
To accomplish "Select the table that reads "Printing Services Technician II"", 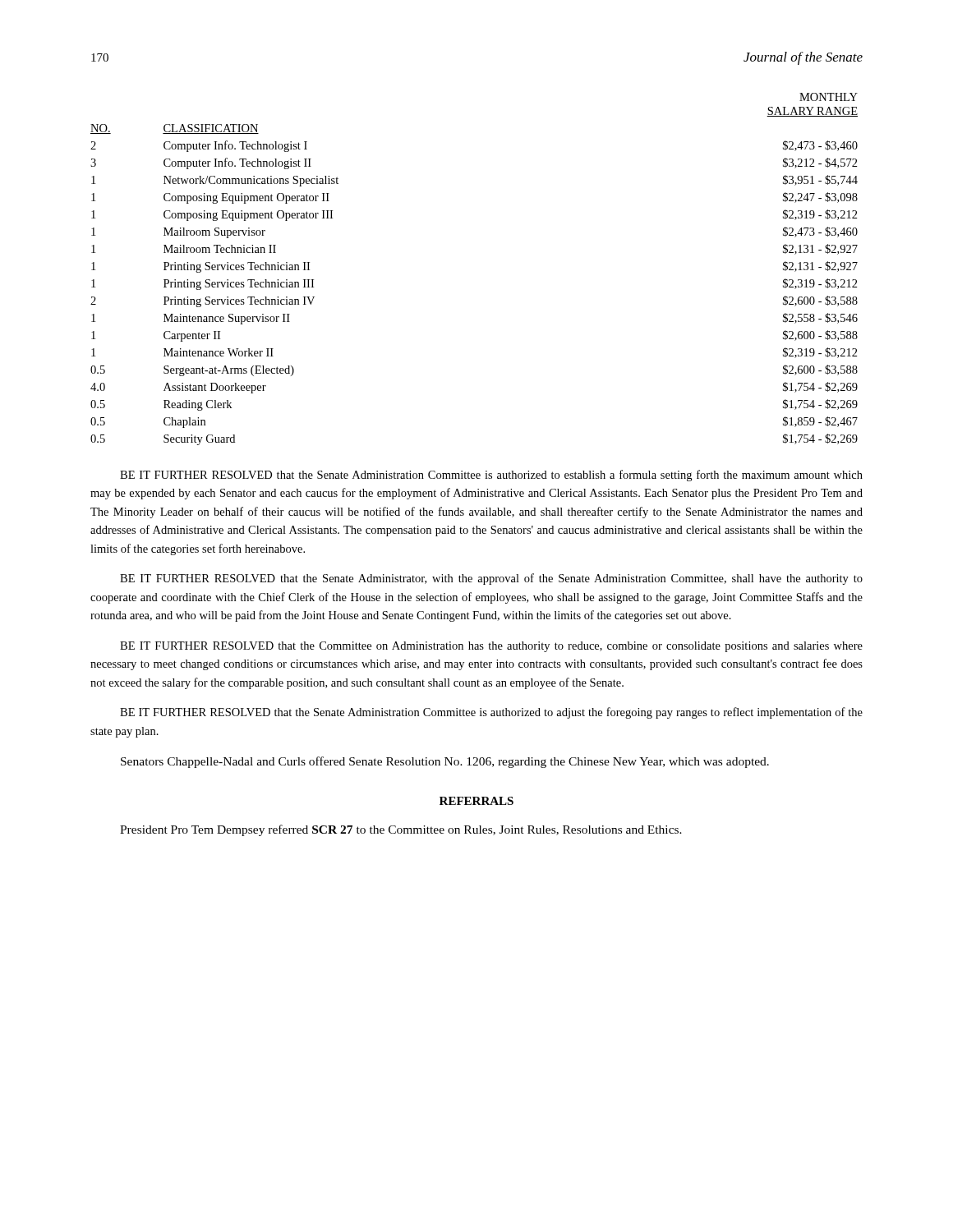I will (x=476, y=268).
